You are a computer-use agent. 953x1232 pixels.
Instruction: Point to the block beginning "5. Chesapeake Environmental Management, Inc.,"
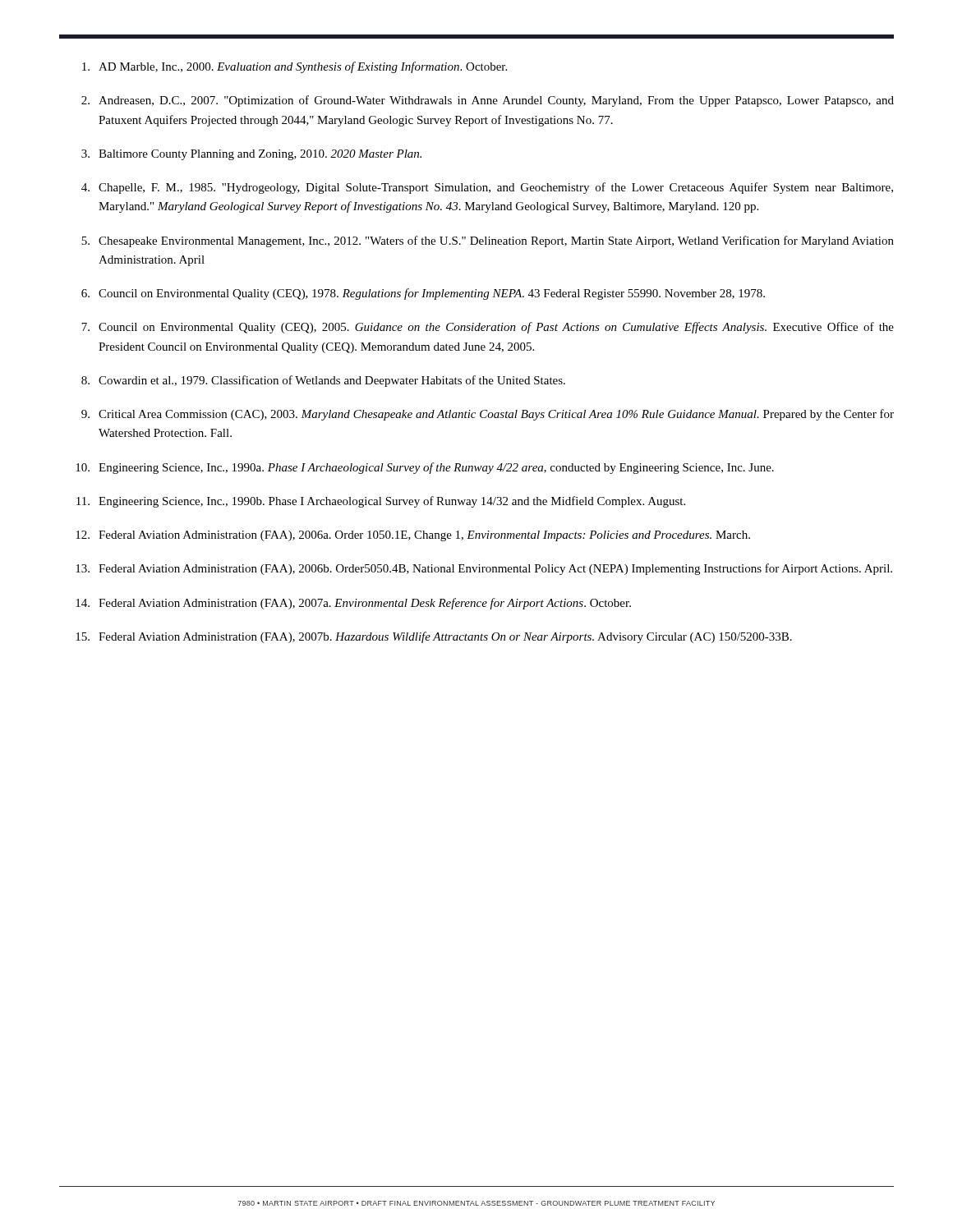(476, 250)
